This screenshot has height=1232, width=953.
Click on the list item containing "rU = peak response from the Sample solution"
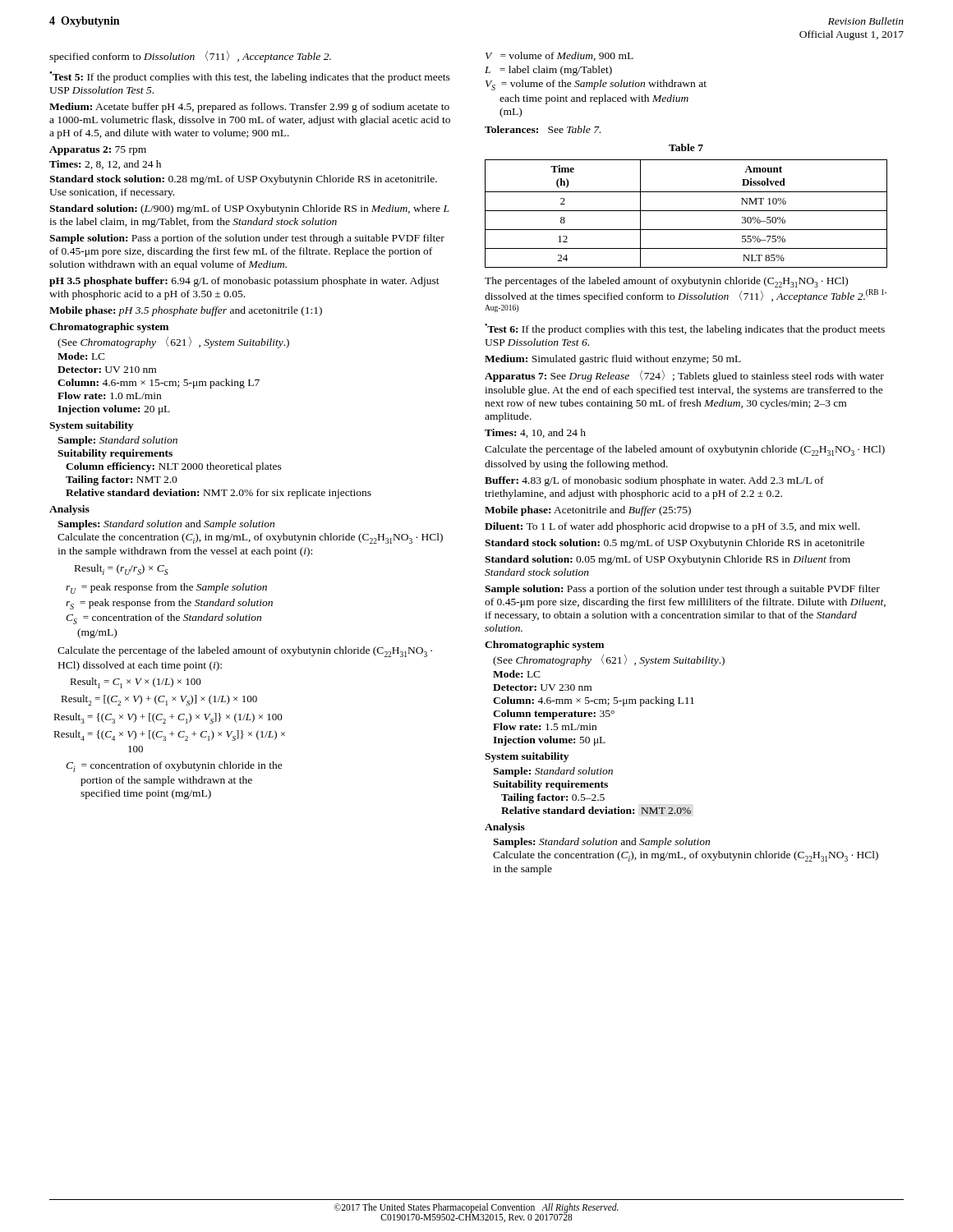coord(167,588)
